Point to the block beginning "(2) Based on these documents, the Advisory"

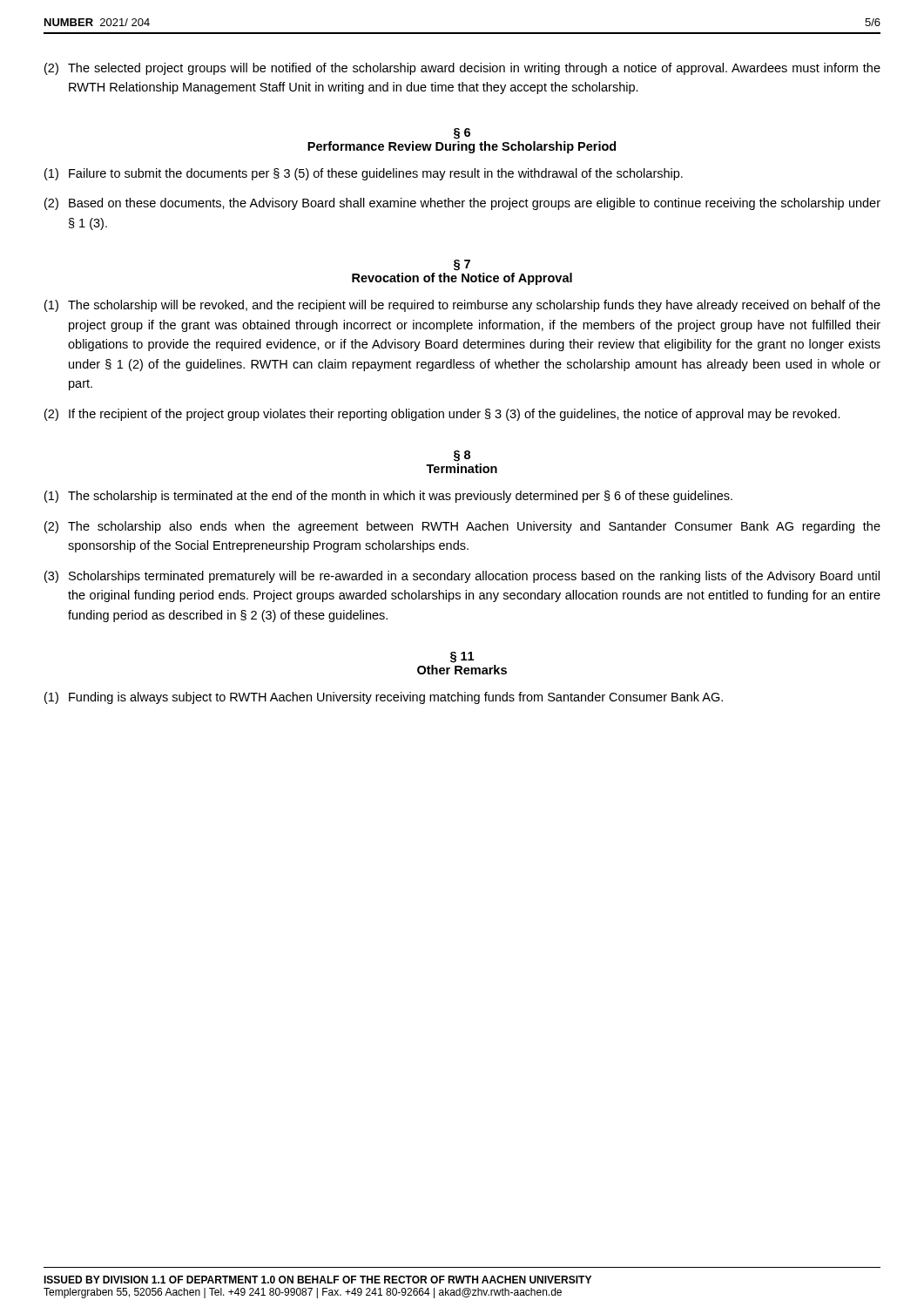click(x=462, y=213)
